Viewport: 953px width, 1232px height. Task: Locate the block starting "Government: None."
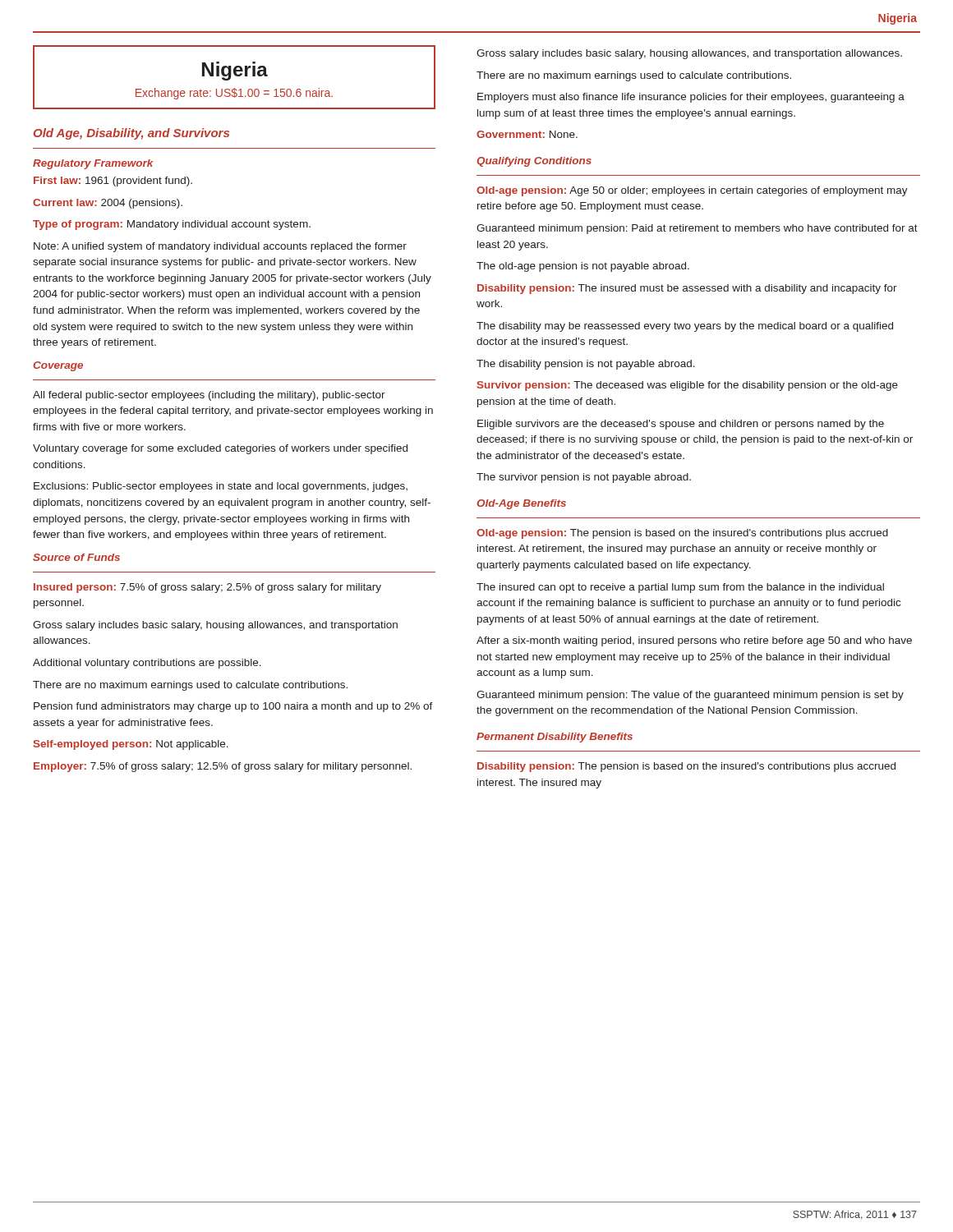point(527,134)
